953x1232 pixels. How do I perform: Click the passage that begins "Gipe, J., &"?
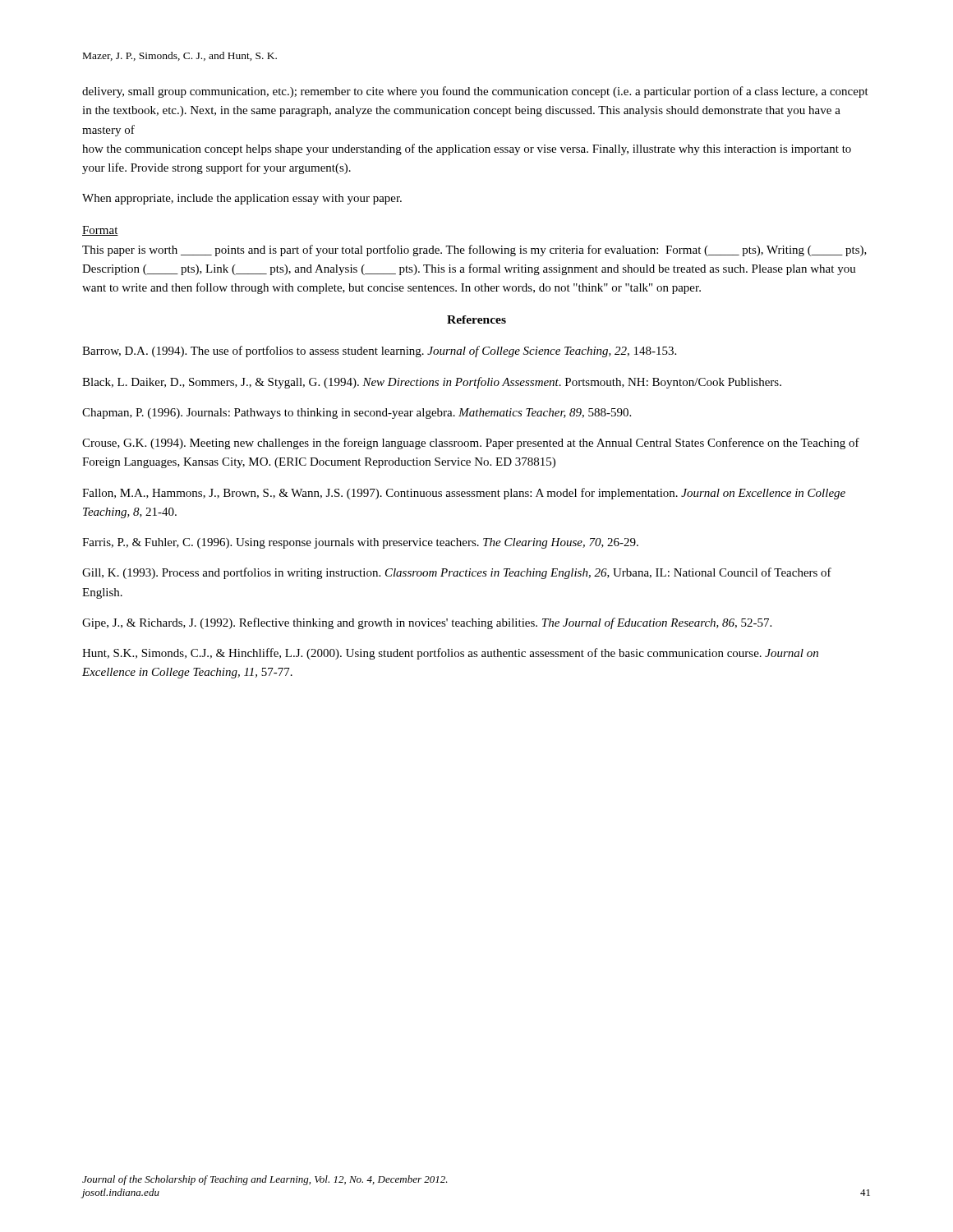[427, 622]
